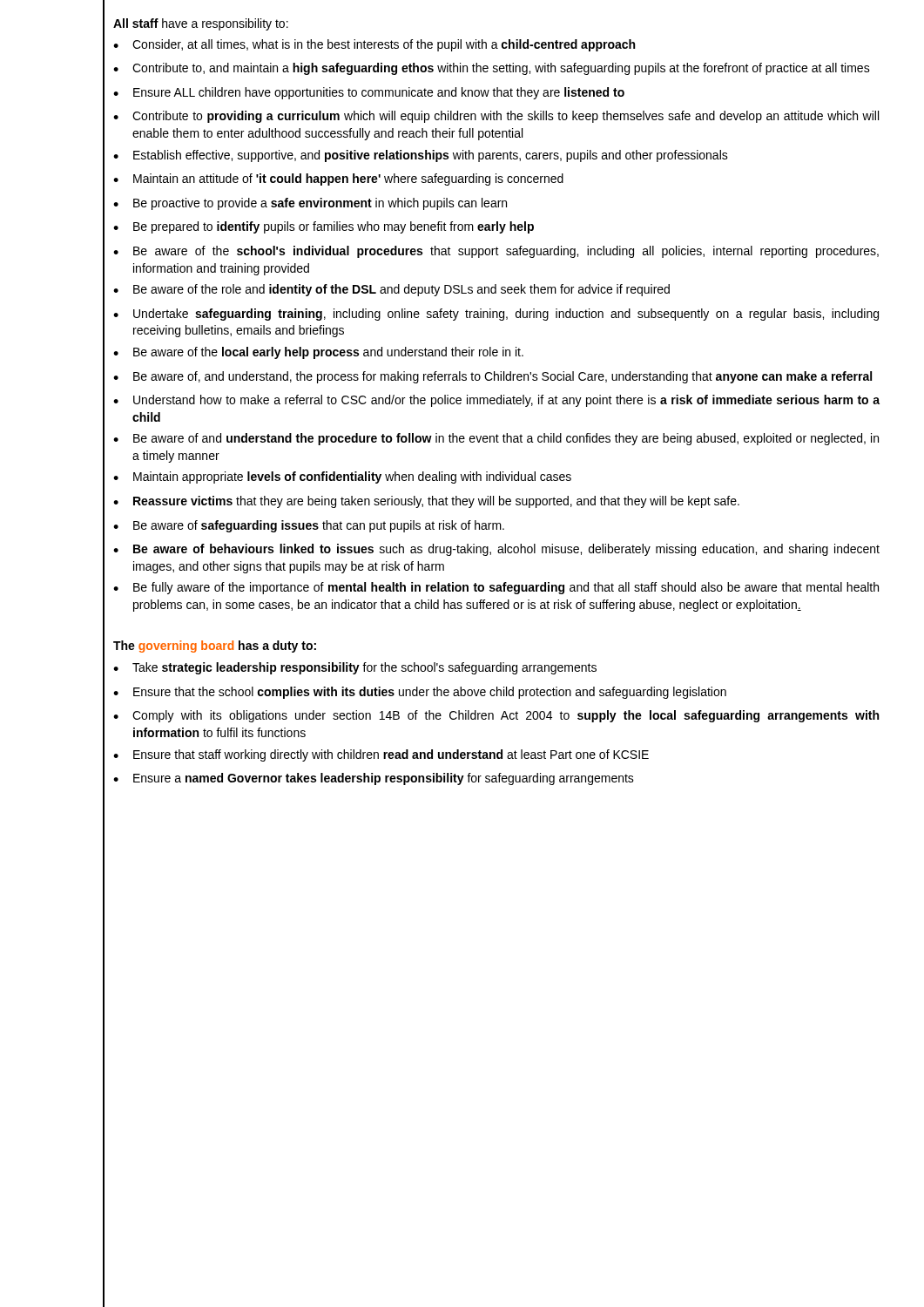Image resolution: width=924 pixels, height=1307 pixels.
Task: Locate the text starting "• Comply with its"
Action: [x=496, y=725]
